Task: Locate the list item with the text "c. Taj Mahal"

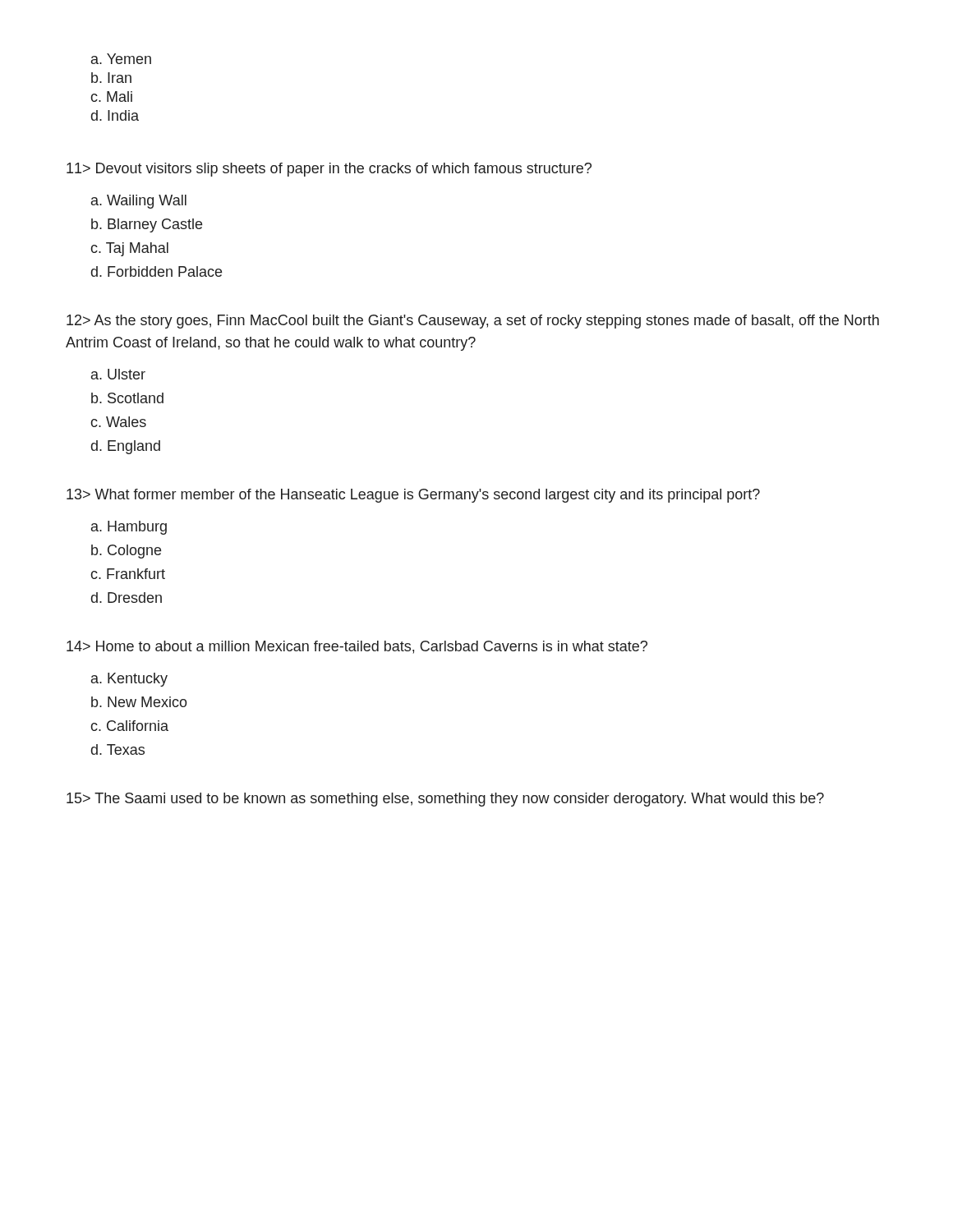Action: tap(130, 248)
